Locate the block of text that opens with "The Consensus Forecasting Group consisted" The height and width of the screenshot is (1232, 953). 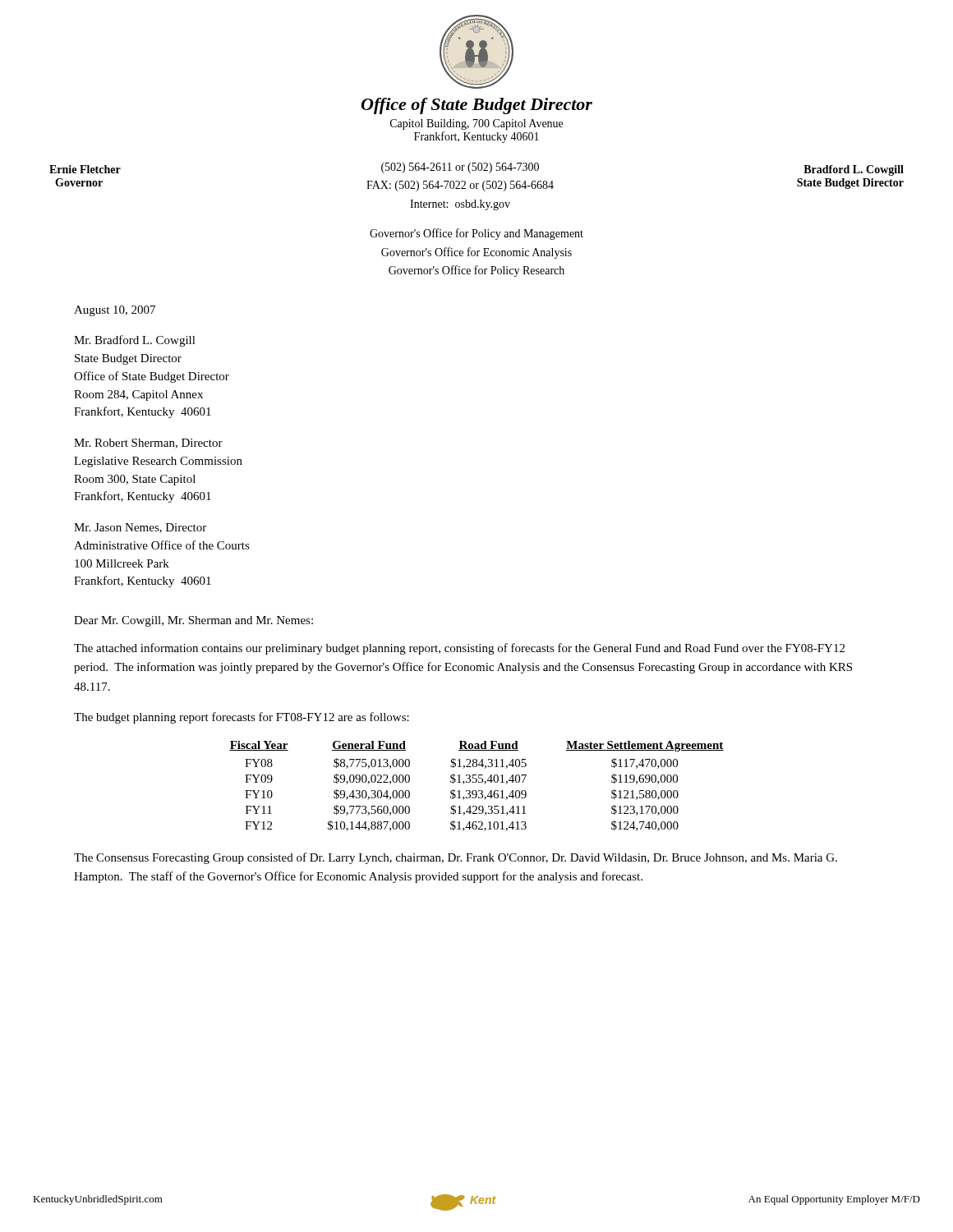click(456, 867)
